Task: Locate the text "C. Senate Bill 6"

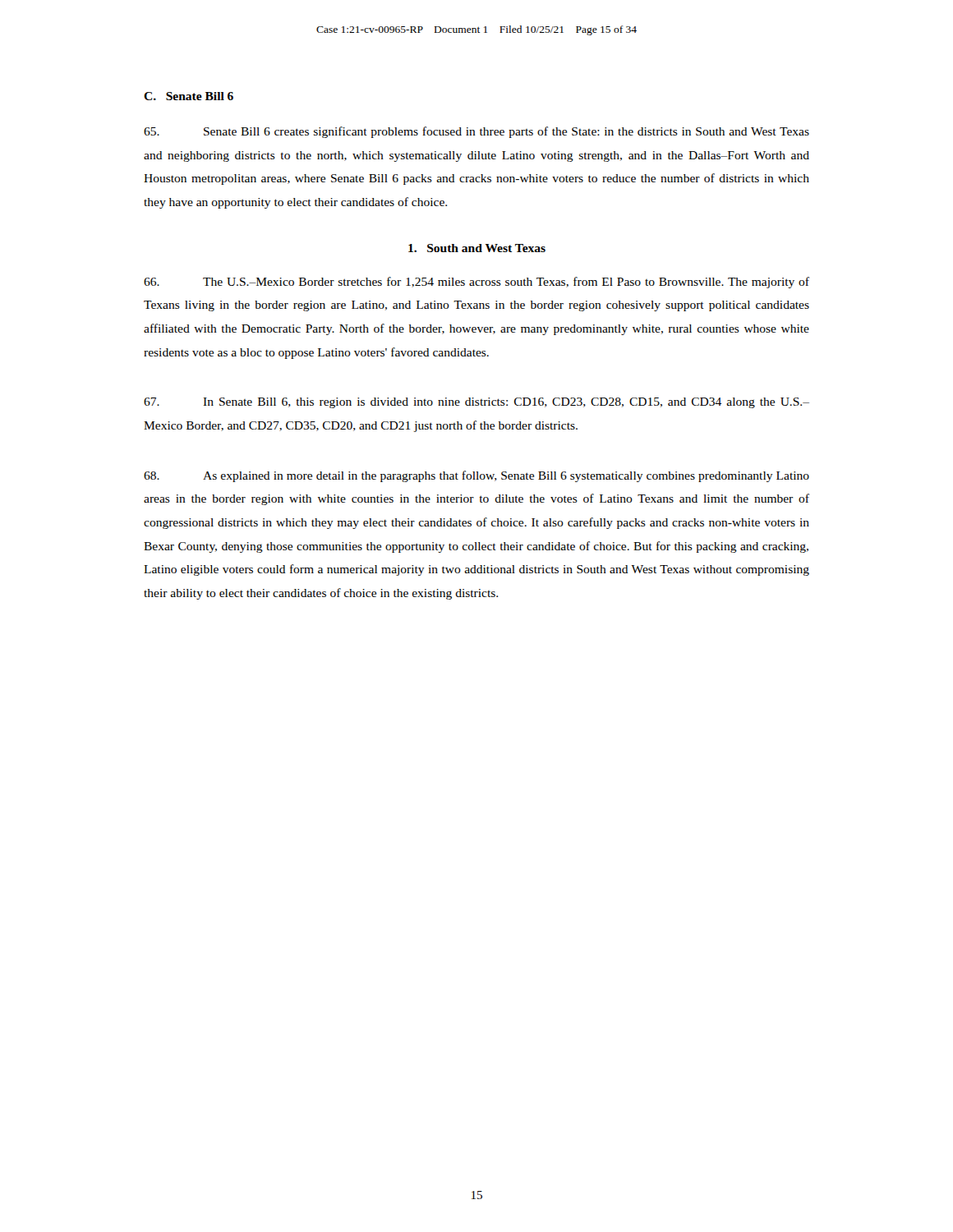Action: coord(189,96)
